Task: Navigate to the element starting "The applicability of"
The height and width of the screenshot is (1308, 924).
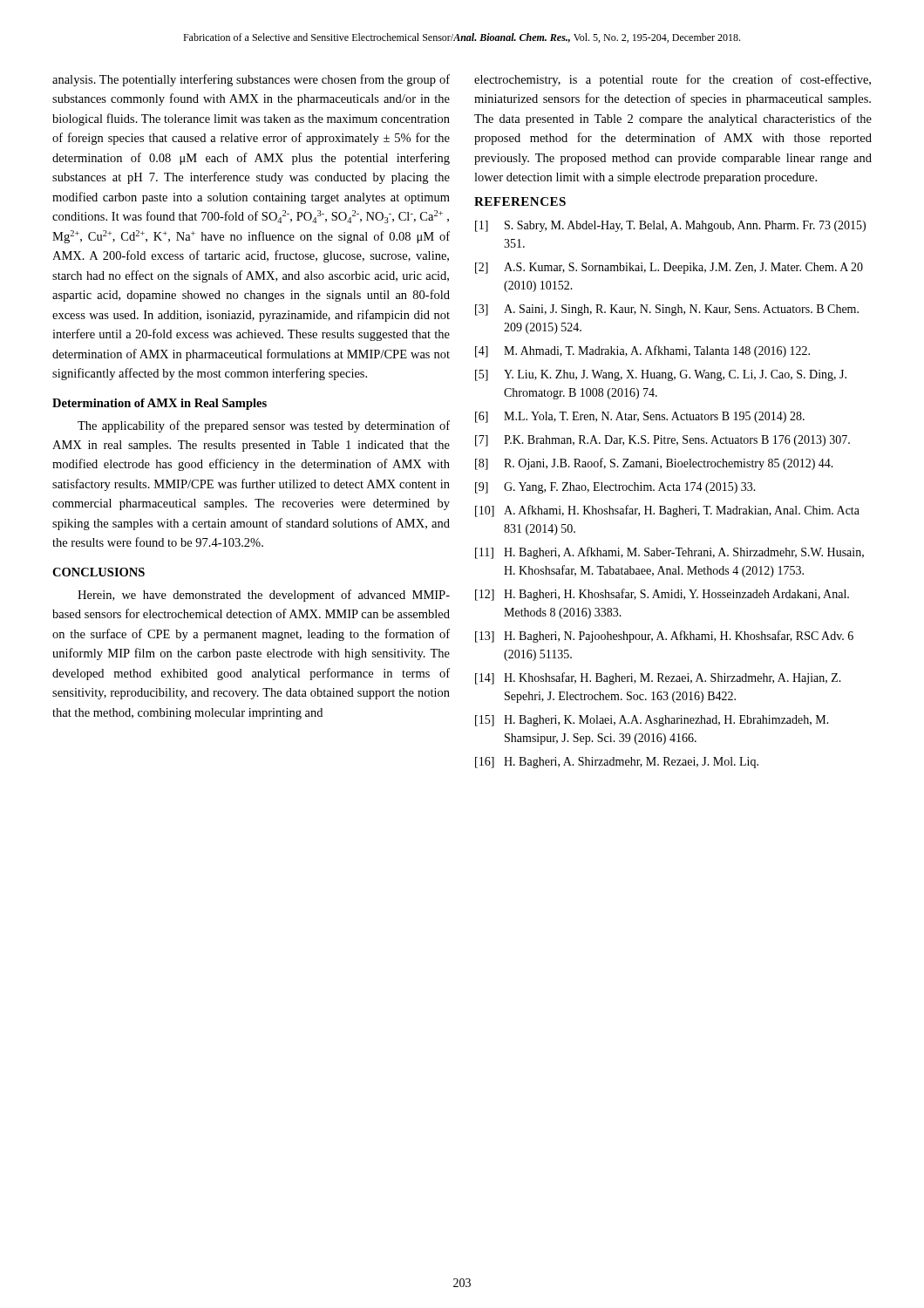Action: (x=251, y=484)
